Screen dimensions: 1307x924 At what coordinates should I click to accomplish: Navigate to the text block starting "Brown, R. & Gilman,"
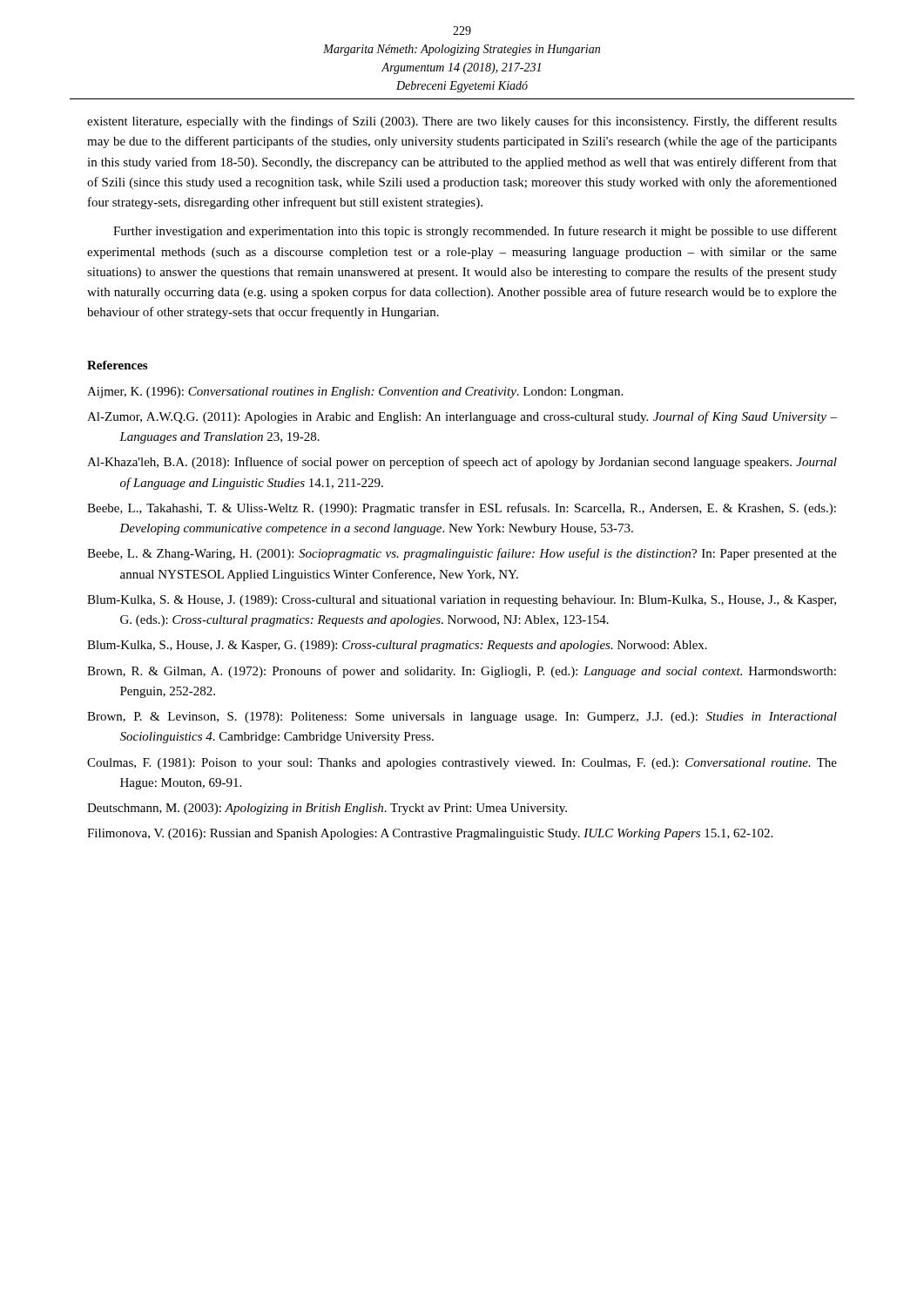[x=462, y=681]
